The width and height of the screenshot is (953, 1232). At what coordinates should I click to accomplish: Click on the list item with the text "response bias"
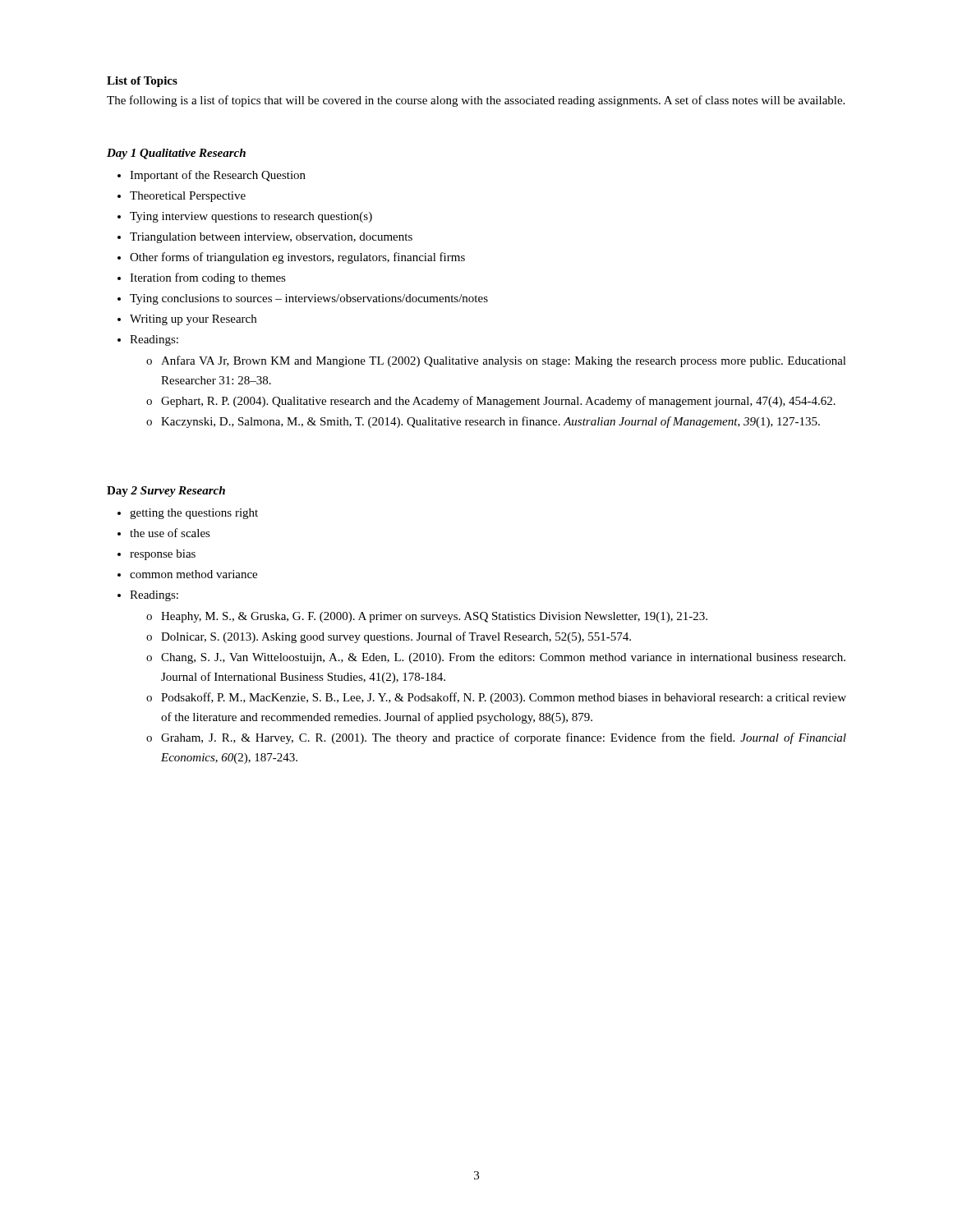163,555
